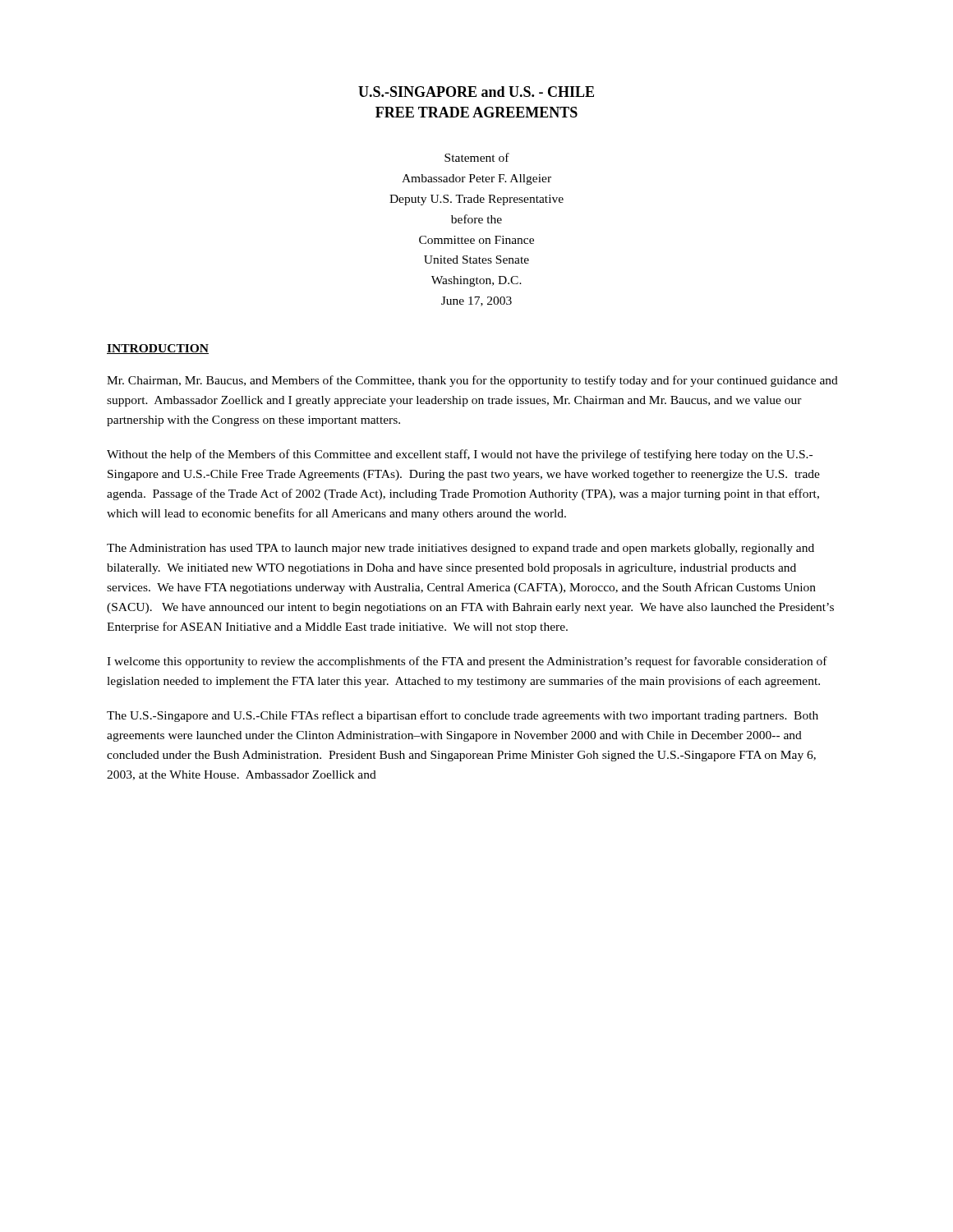Viewport: 953px width, 1232px height.
Task: Find the text block that reads "I welcome this opportunity to review the"
Action: tap(467, 671)
